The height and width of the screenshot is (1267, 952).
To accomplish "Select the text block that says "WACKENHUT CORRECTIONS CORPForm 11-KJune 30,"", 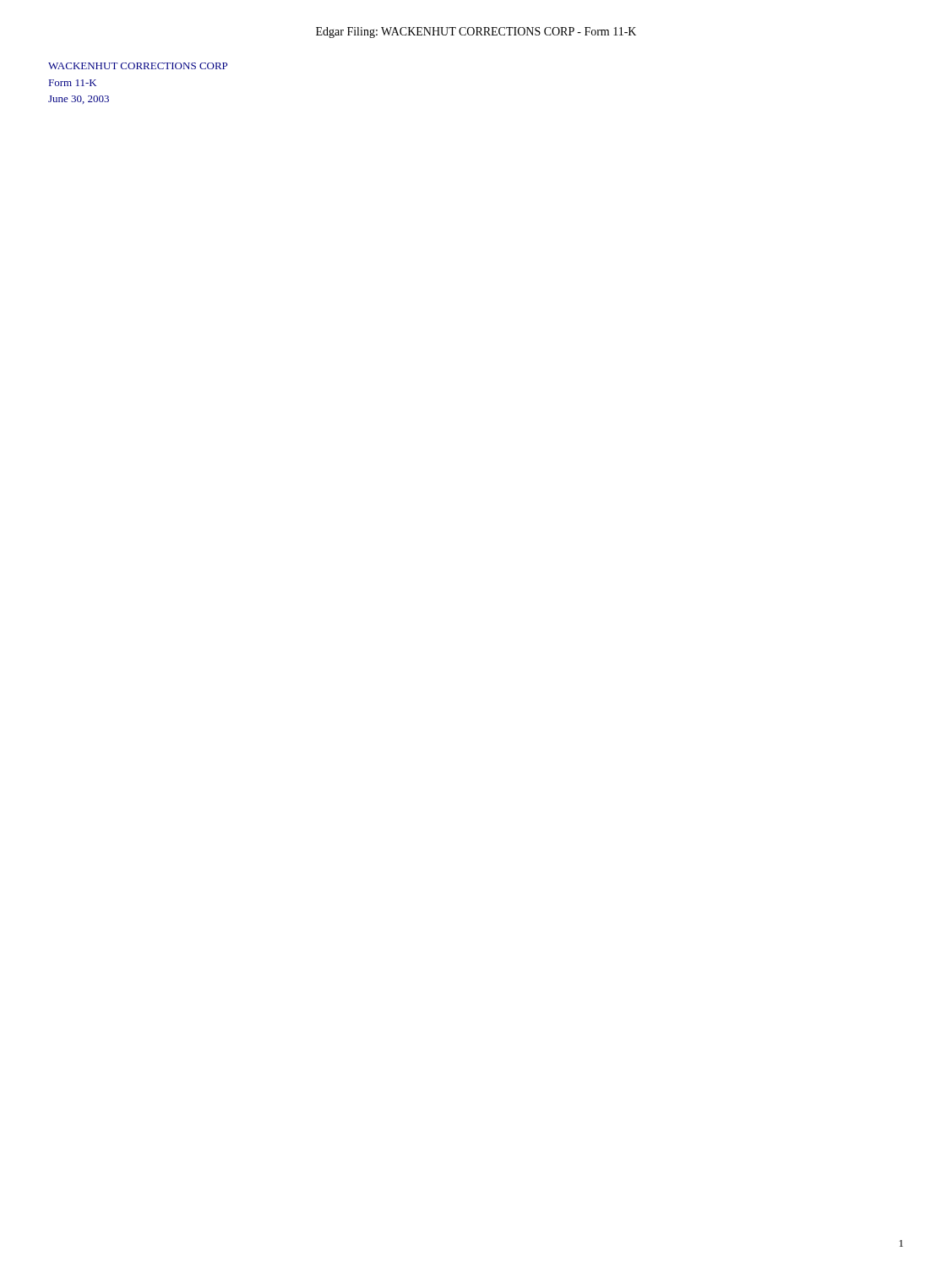I will click(138, 66).
